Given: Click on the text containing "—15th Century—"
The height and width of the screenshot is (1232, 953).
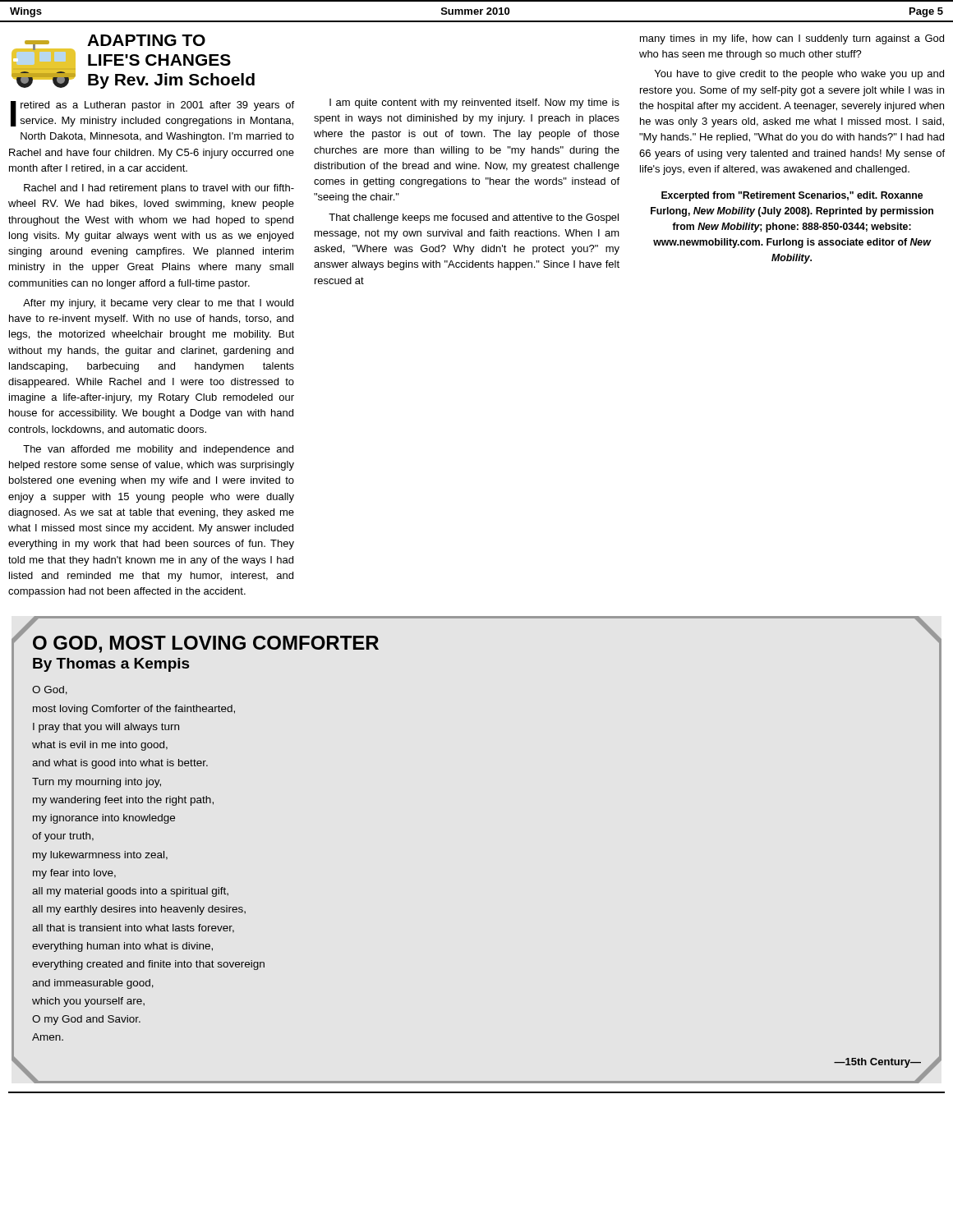Looking at the screenshot, I should [878, 1061].
